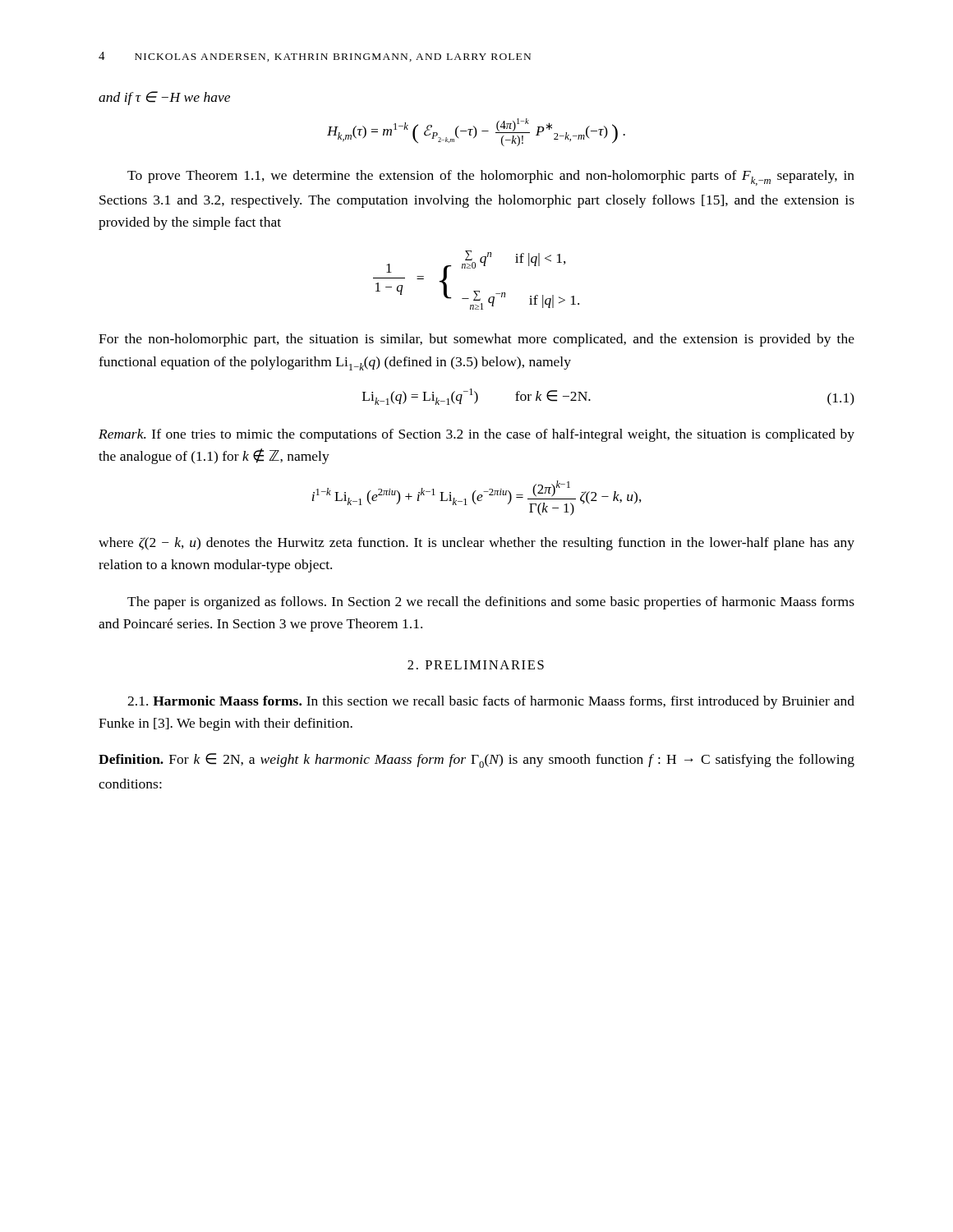
Task: Click on the formula that reads "Lik−1(q) = Lik−1(q−1) for k"
Action: coord(425,397)
